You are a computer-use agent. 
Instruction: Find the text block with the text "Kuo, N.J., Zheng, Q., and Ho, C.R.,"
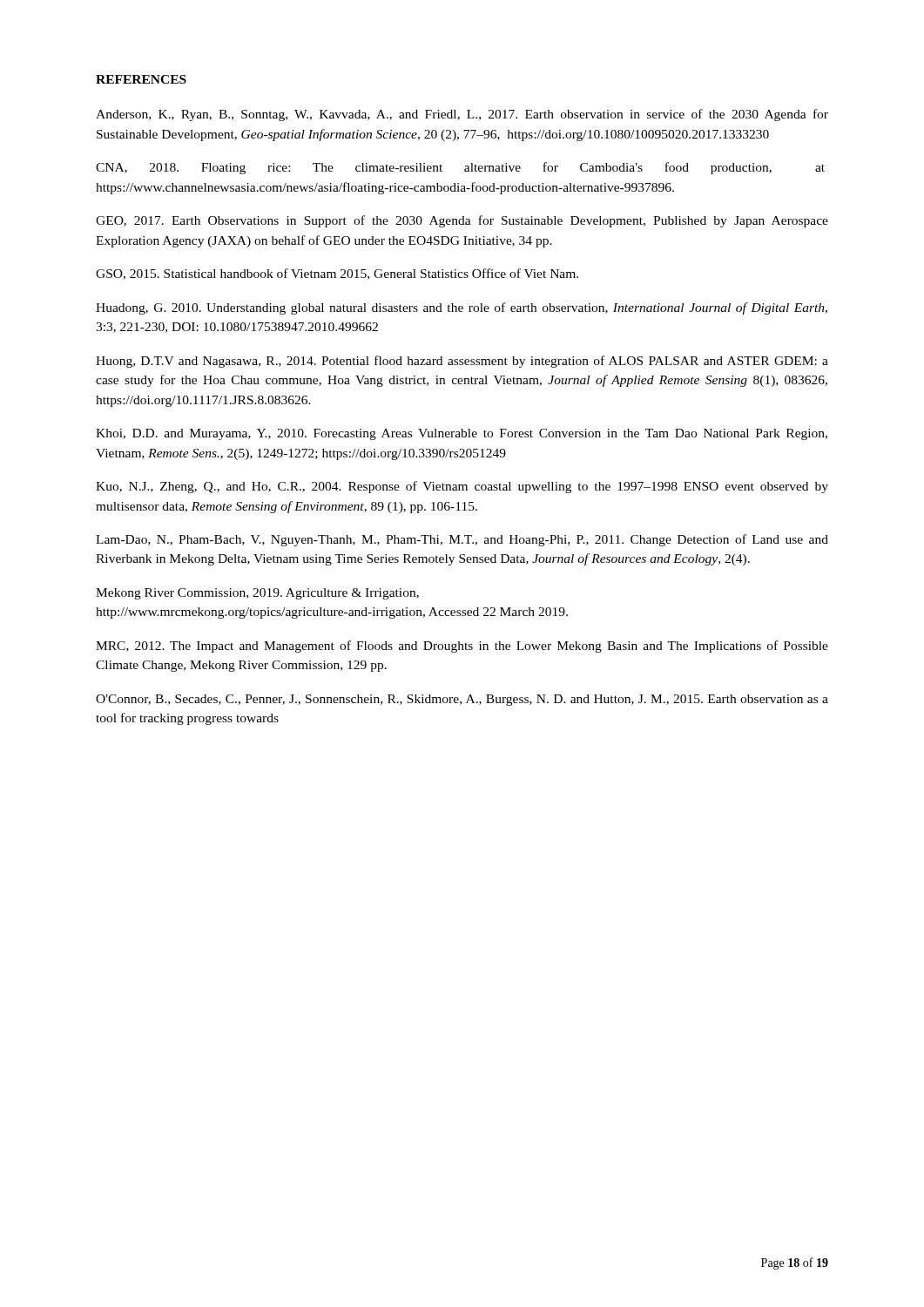pos(462,496)
